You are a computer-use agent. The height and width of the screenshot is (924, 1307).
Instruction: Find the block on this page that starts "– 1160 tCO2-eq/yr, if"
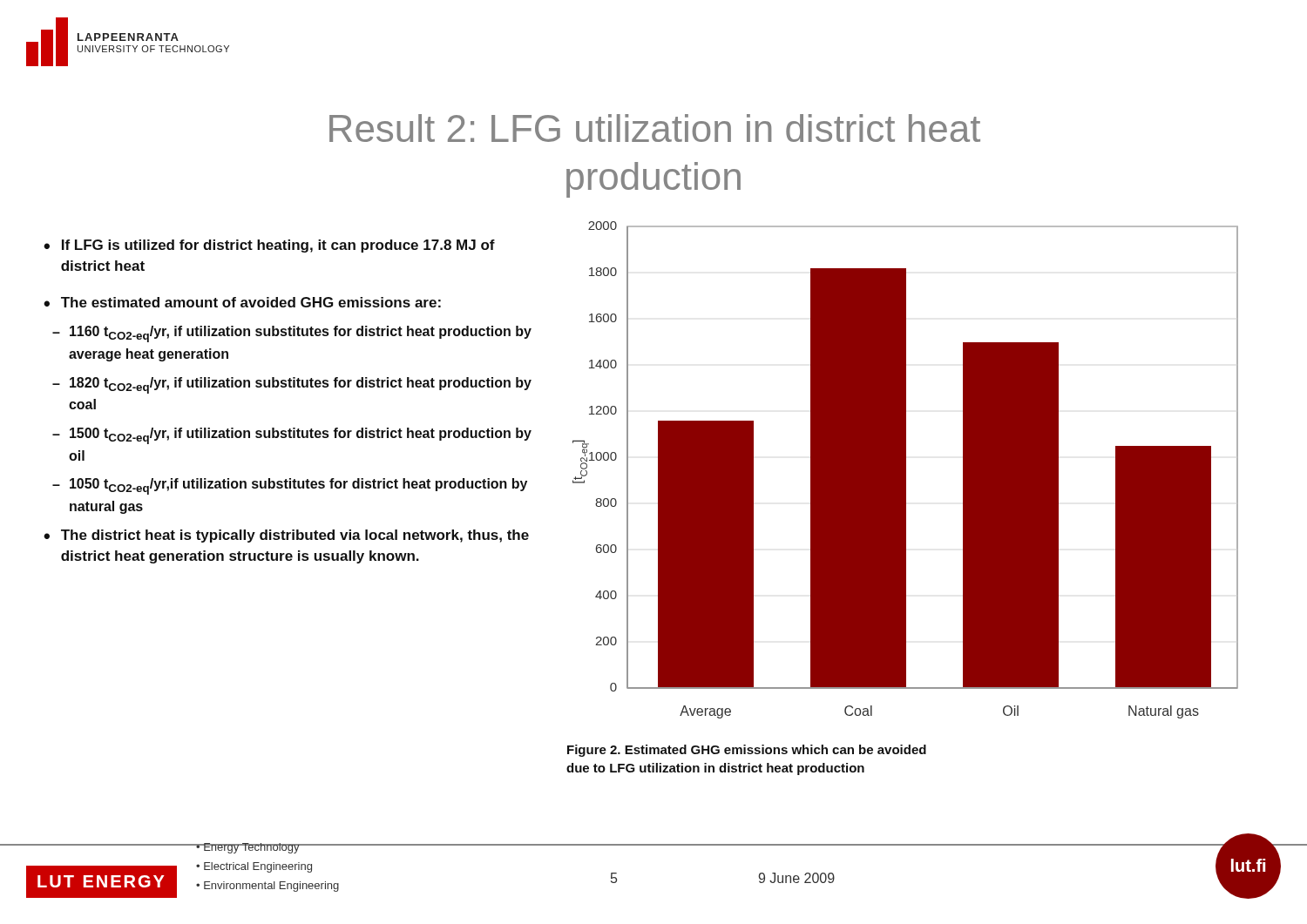click(x=292, y=344)
